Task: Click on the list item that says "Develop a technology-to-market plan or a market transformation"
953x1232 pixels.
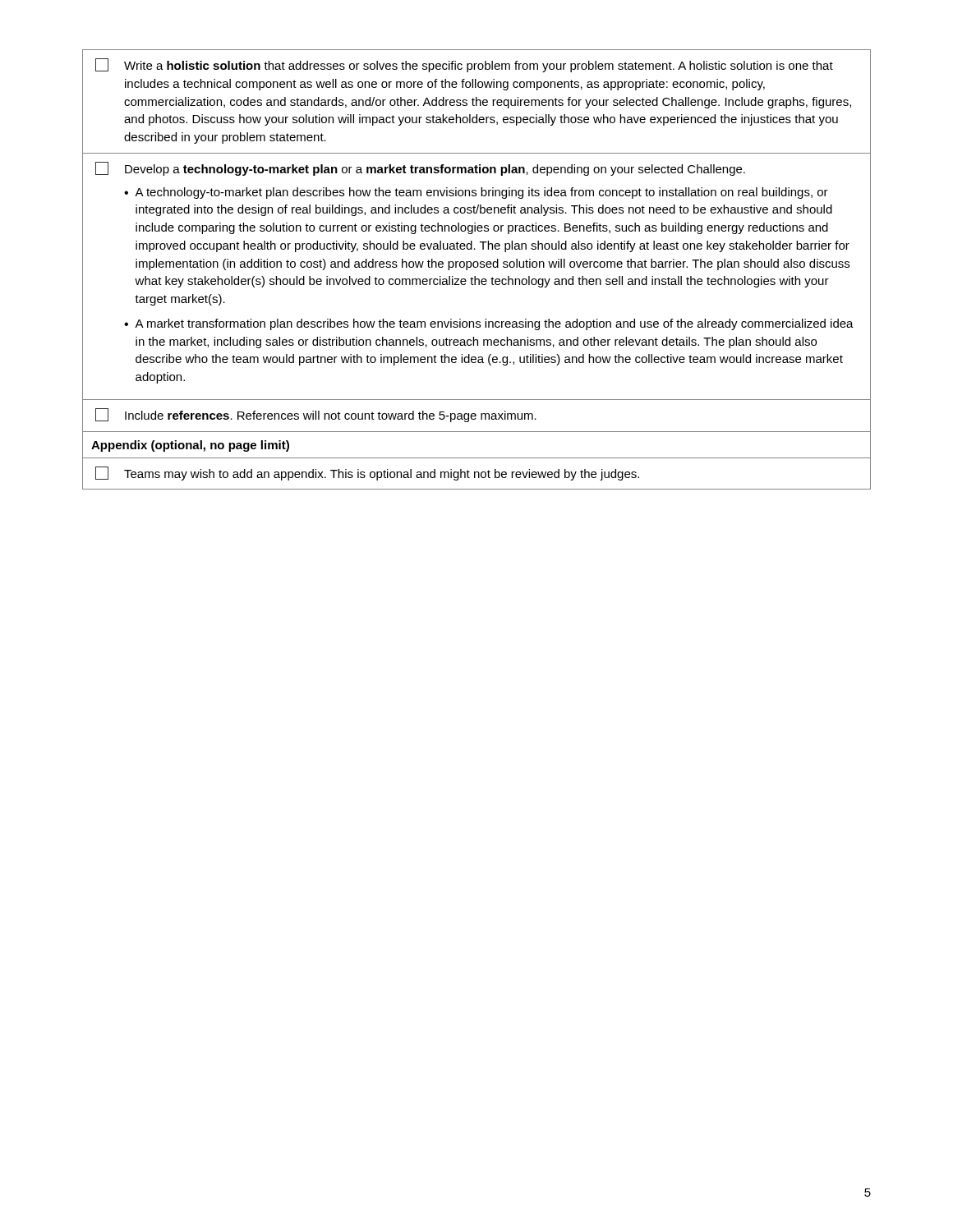Action: (493, 274)
